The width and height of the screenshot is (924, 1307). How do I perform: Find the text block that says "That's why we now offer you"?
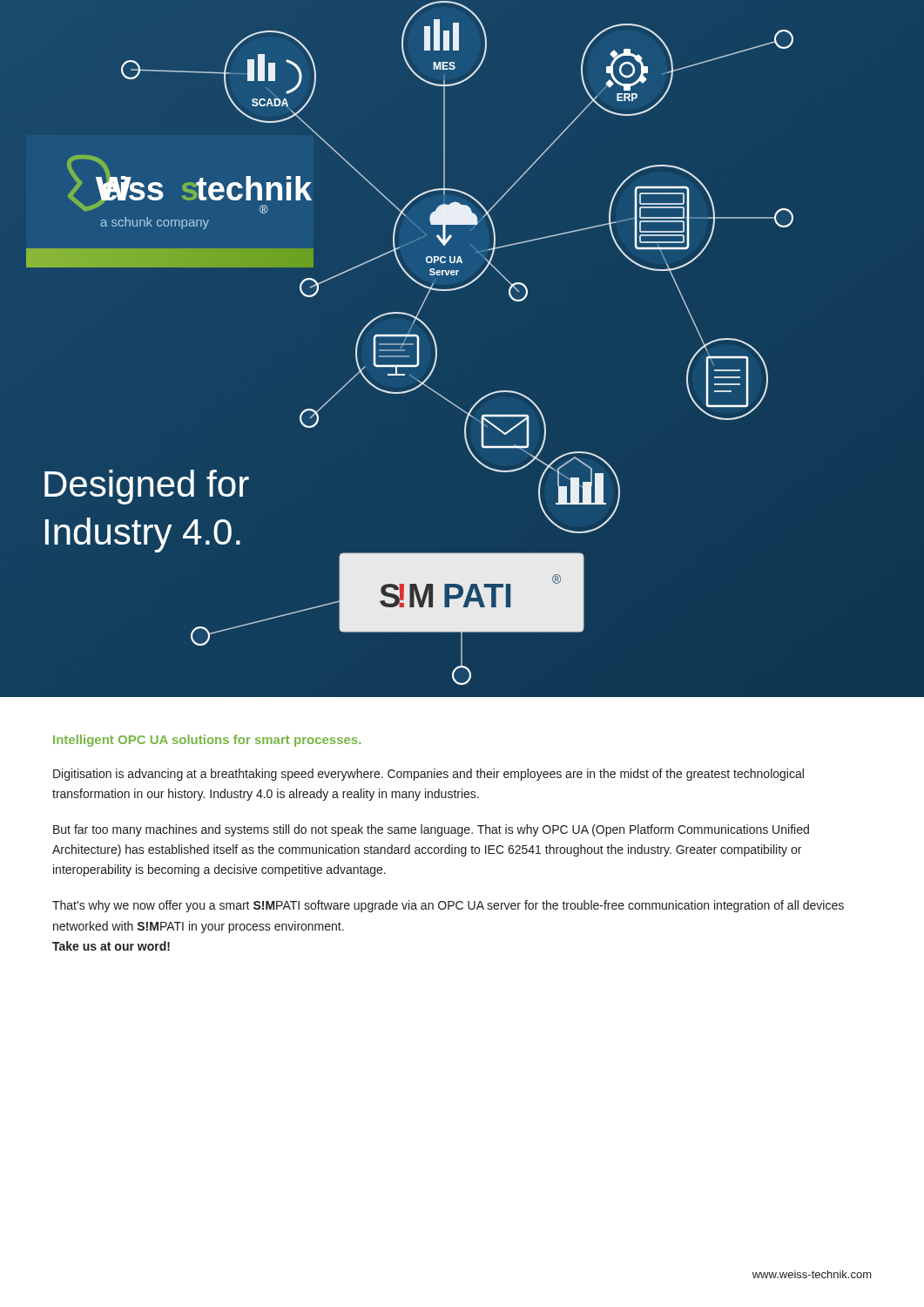(448, 906)
